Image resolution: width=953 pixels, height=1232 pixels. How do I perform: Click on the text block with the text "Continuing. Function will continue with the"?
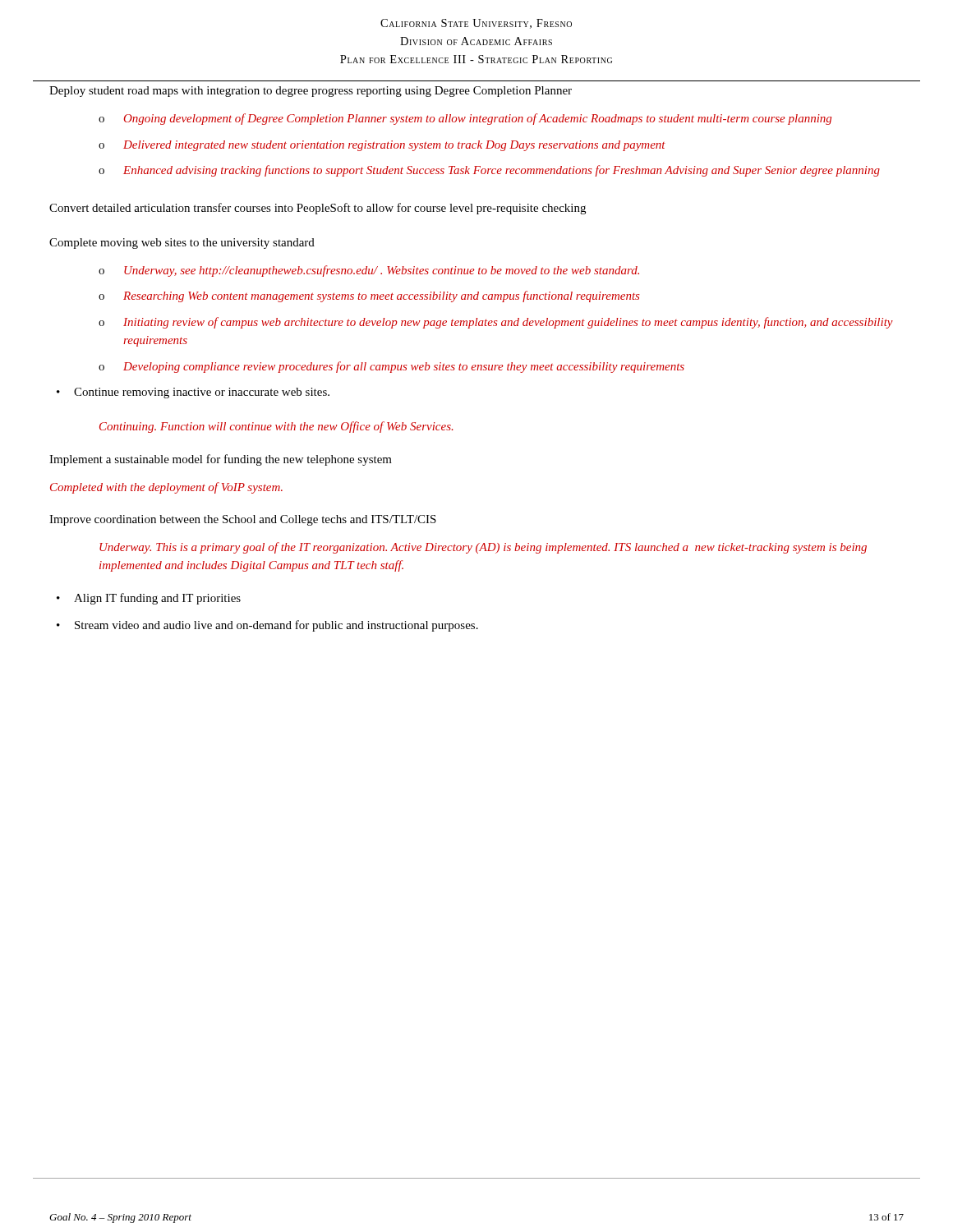tap(276, 426)
